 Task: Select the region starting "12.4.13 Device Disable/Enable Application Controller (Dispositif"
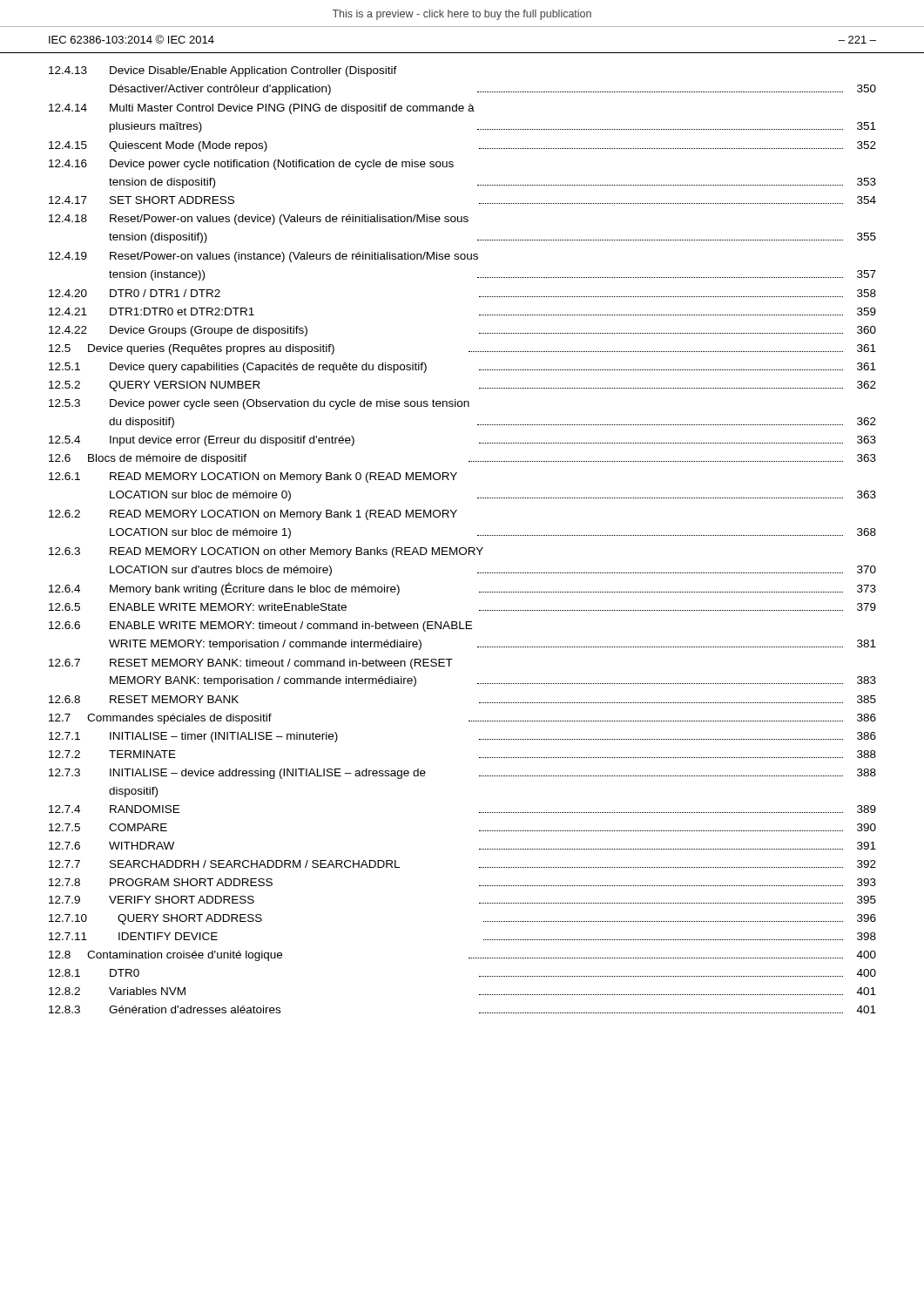223,71
